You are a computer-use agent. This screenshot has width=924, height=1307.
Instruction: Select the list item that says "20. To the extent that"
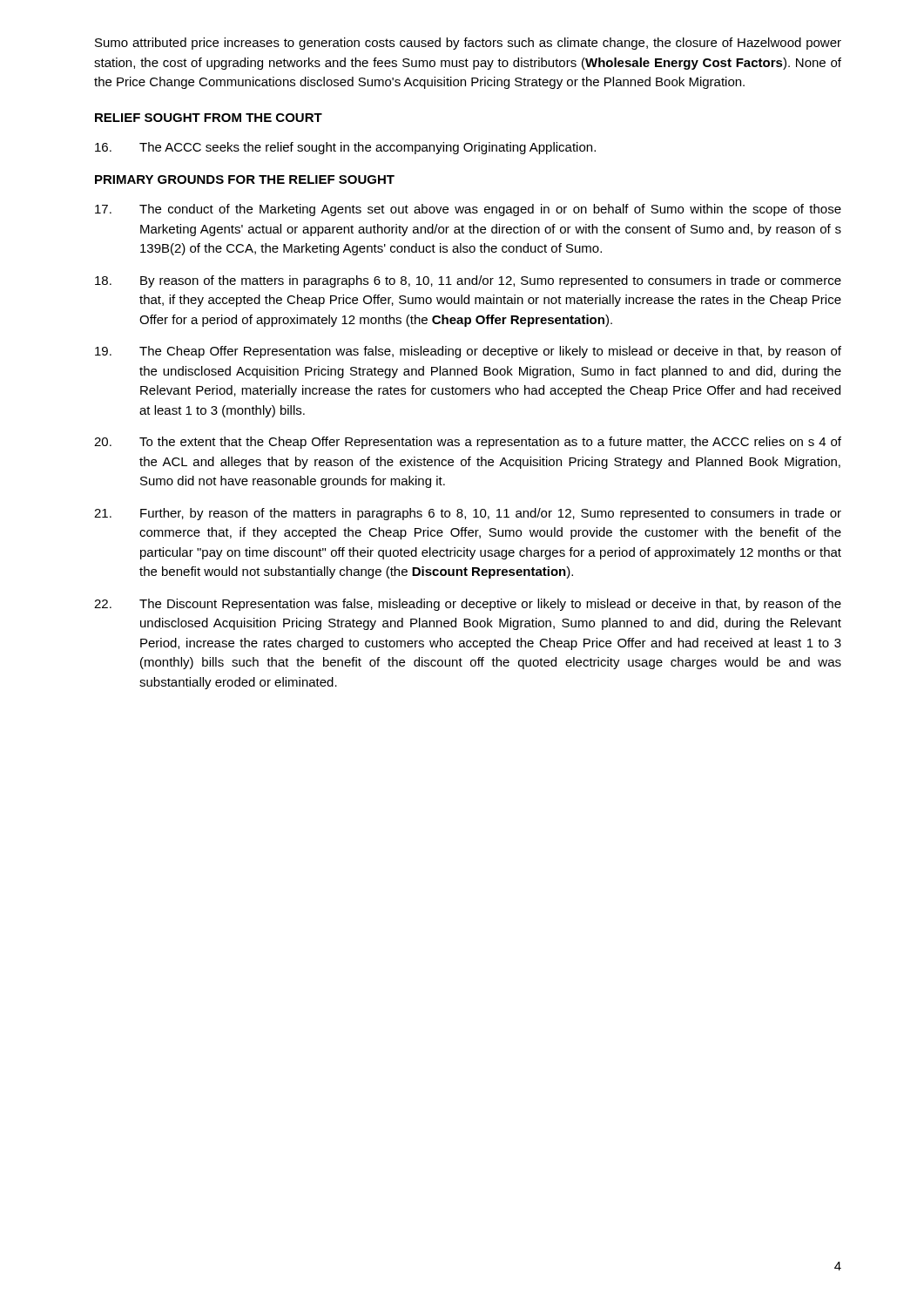click(468, 462)
